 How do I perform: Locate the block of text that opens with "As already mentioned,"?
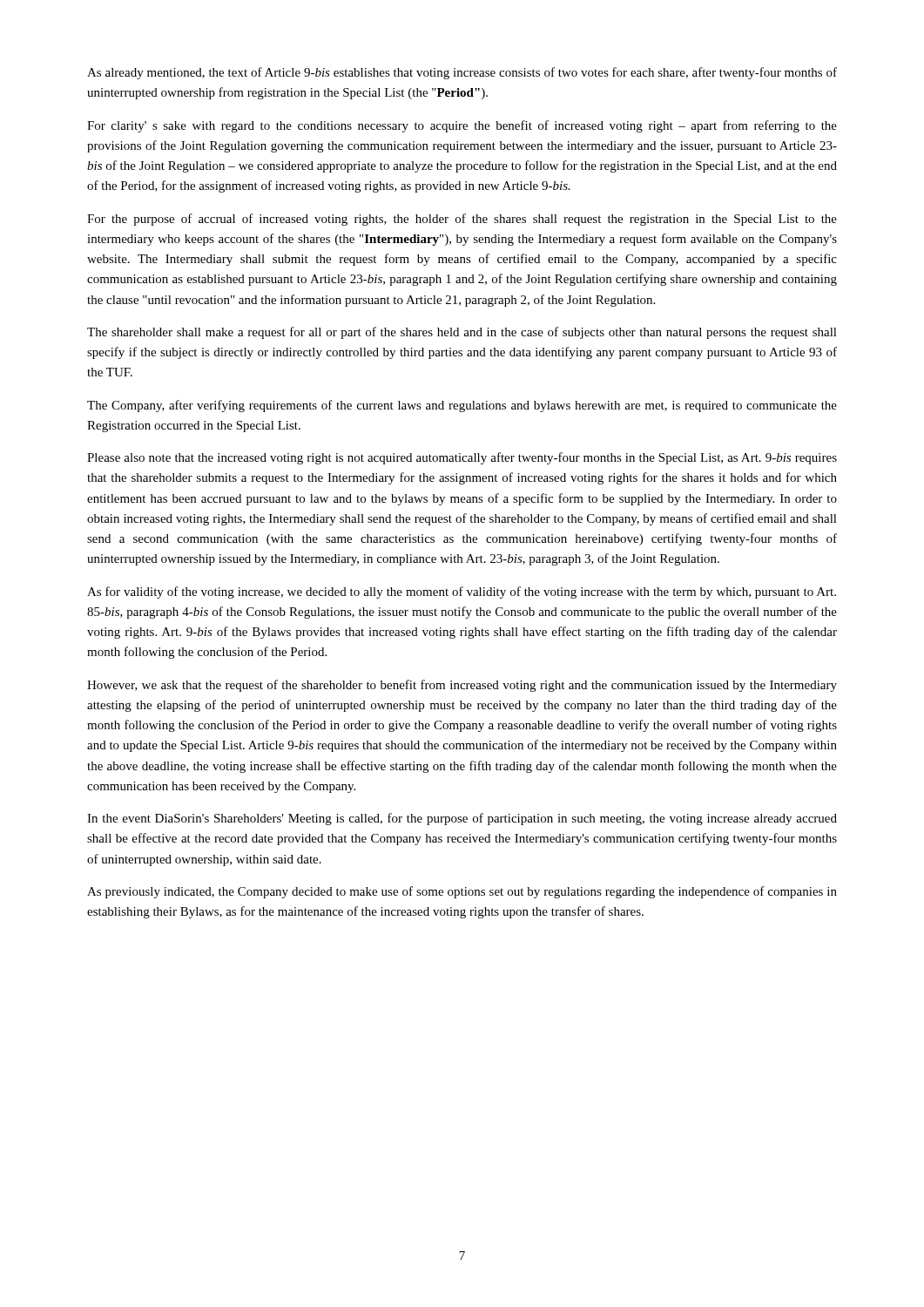tap(462, 82)
